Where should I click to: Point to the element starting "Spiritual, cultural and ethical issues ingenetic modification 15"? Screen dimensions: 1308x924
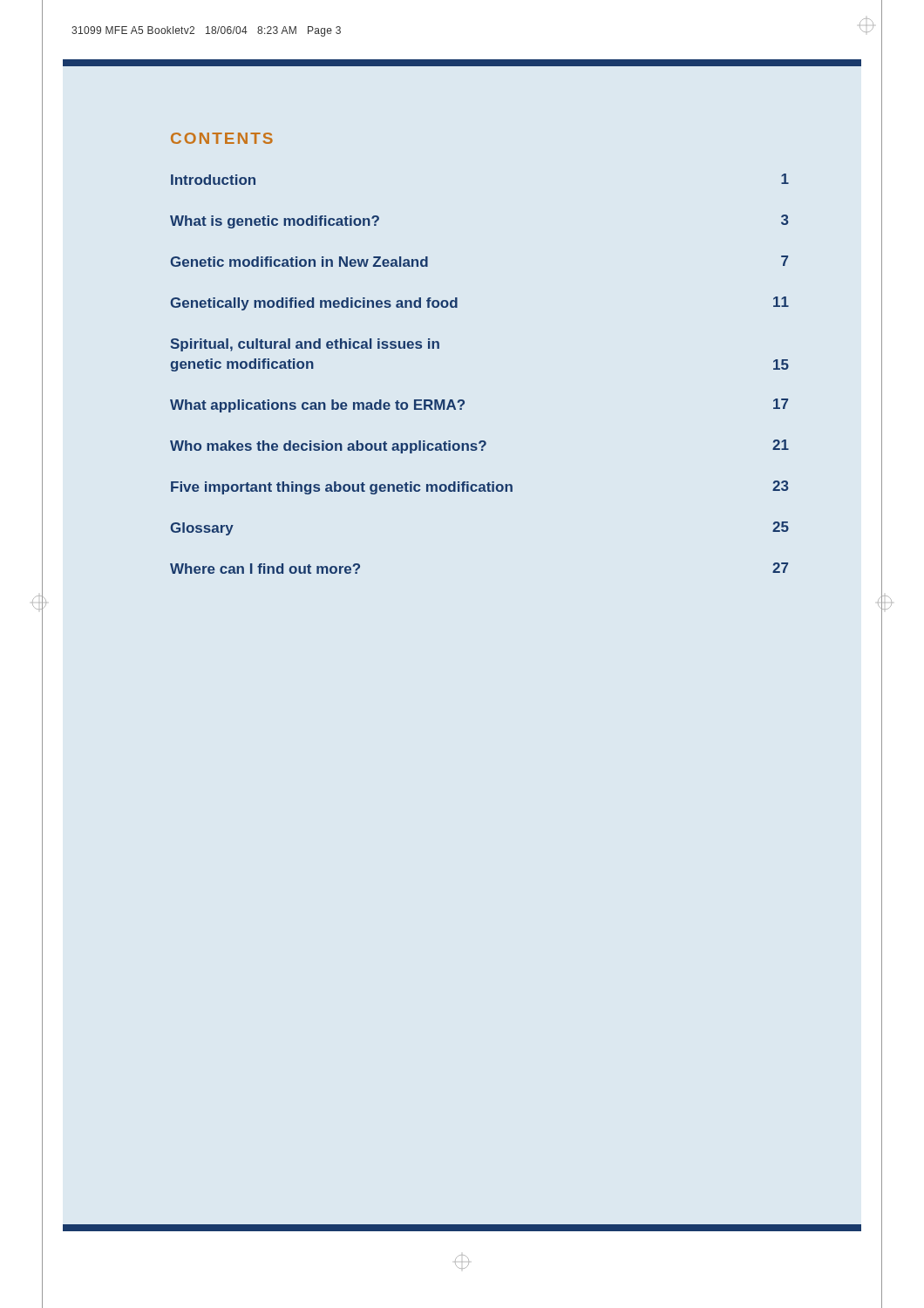[305, 345]
